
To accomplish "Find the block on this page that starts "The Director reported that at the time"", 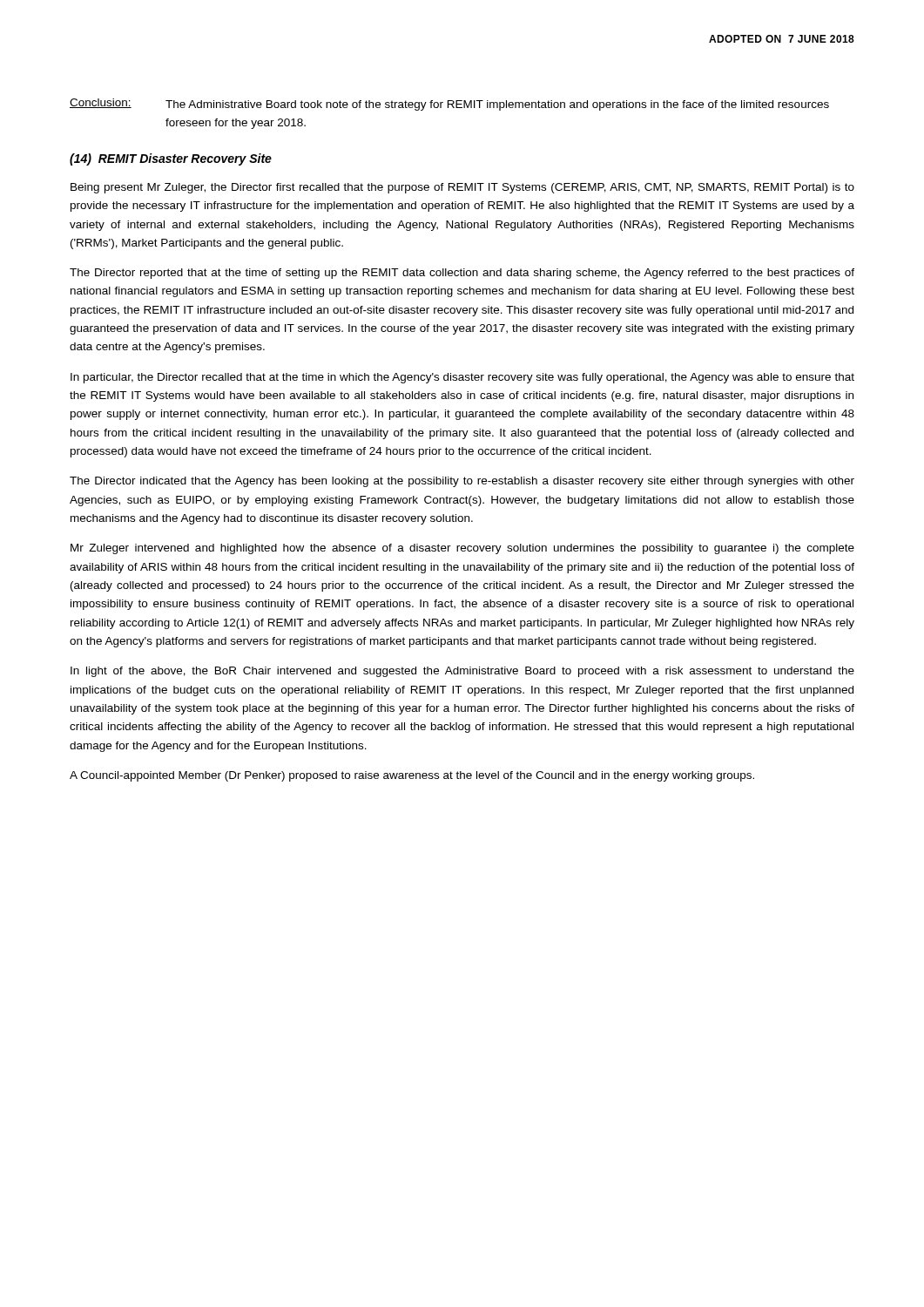I will (x=462, y=310).
